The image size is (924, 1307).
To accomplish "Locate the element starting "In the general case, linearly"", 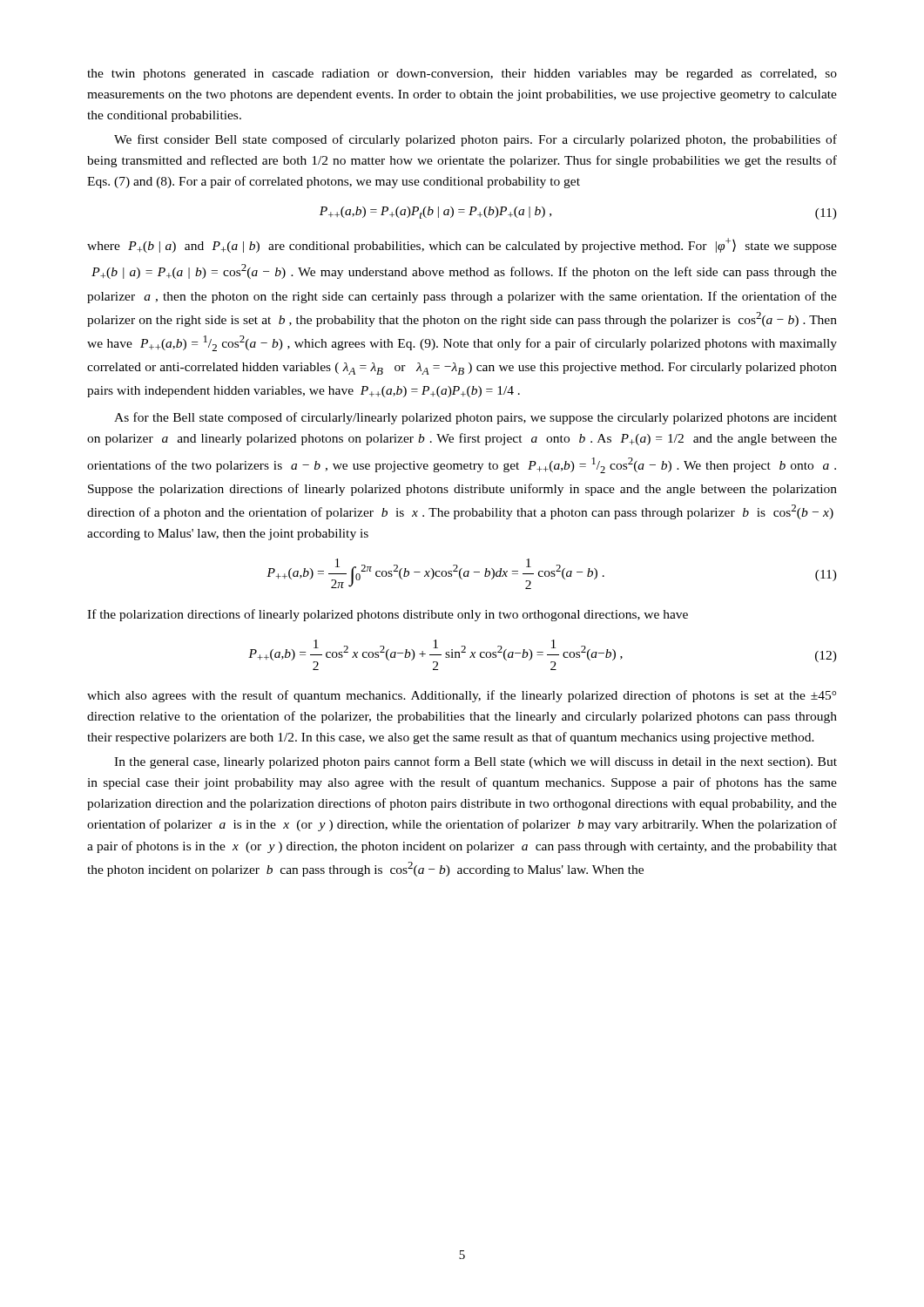I will (x=462, y=815).
